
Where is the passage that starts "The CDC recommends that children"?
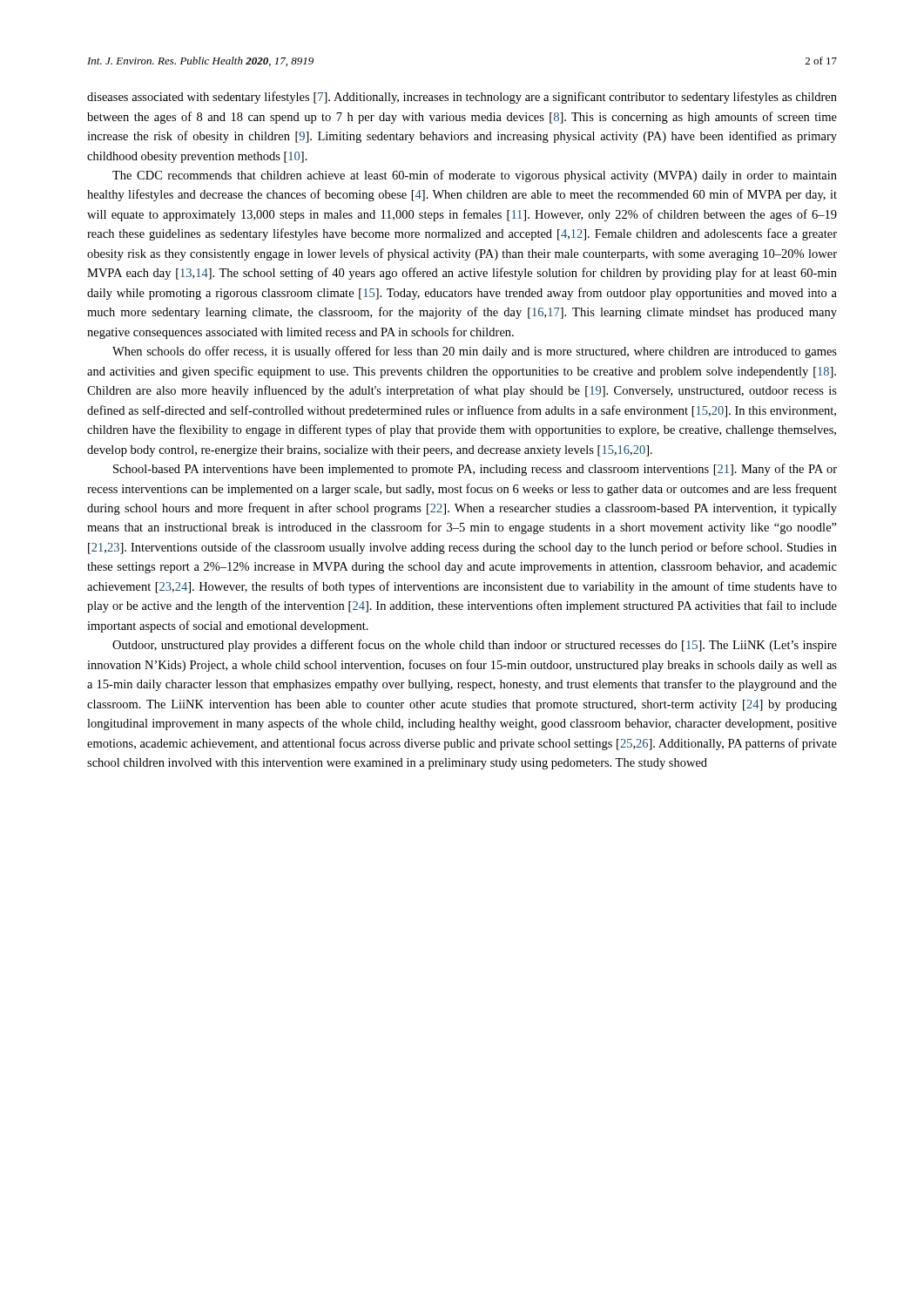(462, 254)
